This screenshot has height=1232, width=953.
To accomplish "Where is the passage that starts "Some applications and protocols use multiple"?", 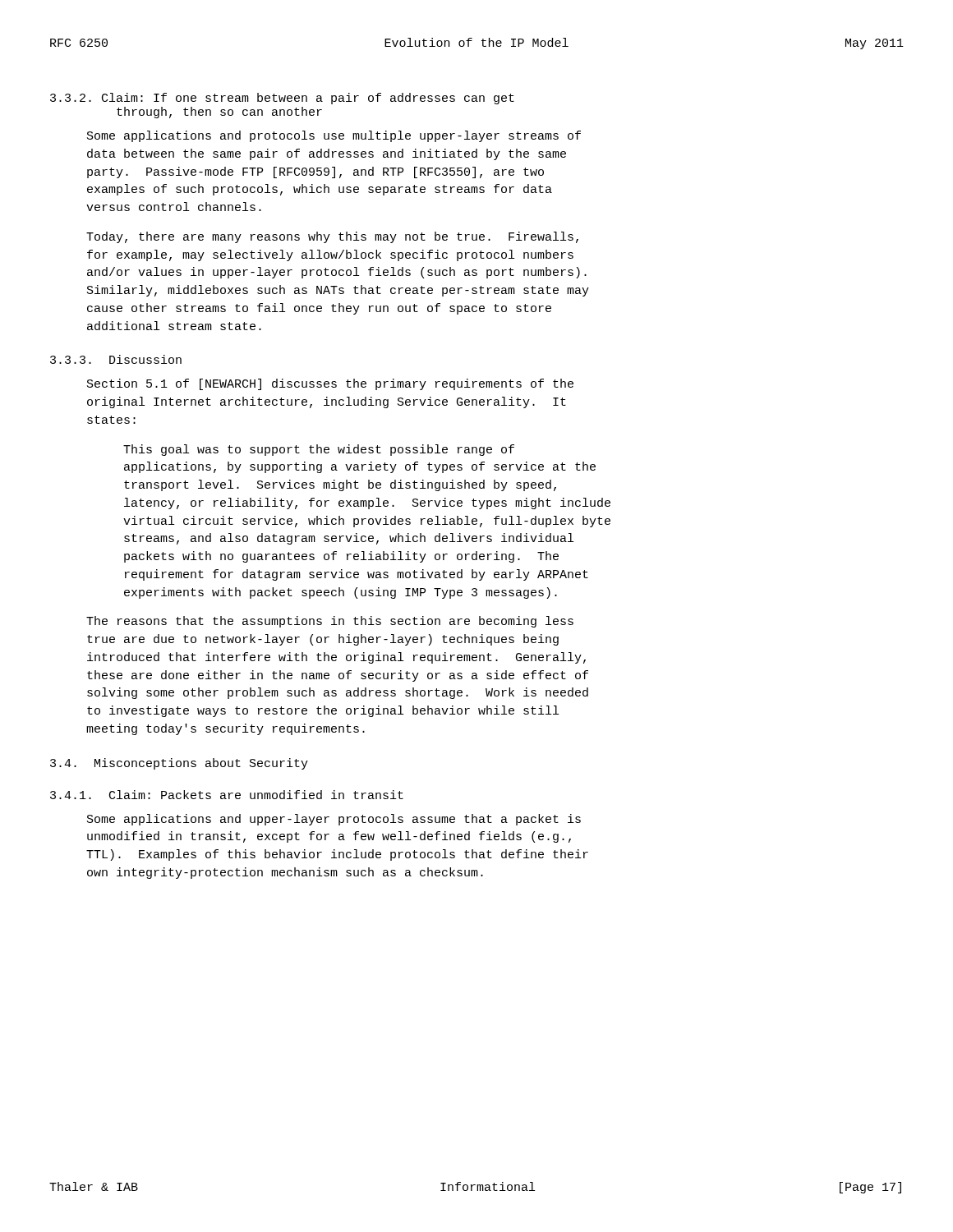I will tap(334, 172).
